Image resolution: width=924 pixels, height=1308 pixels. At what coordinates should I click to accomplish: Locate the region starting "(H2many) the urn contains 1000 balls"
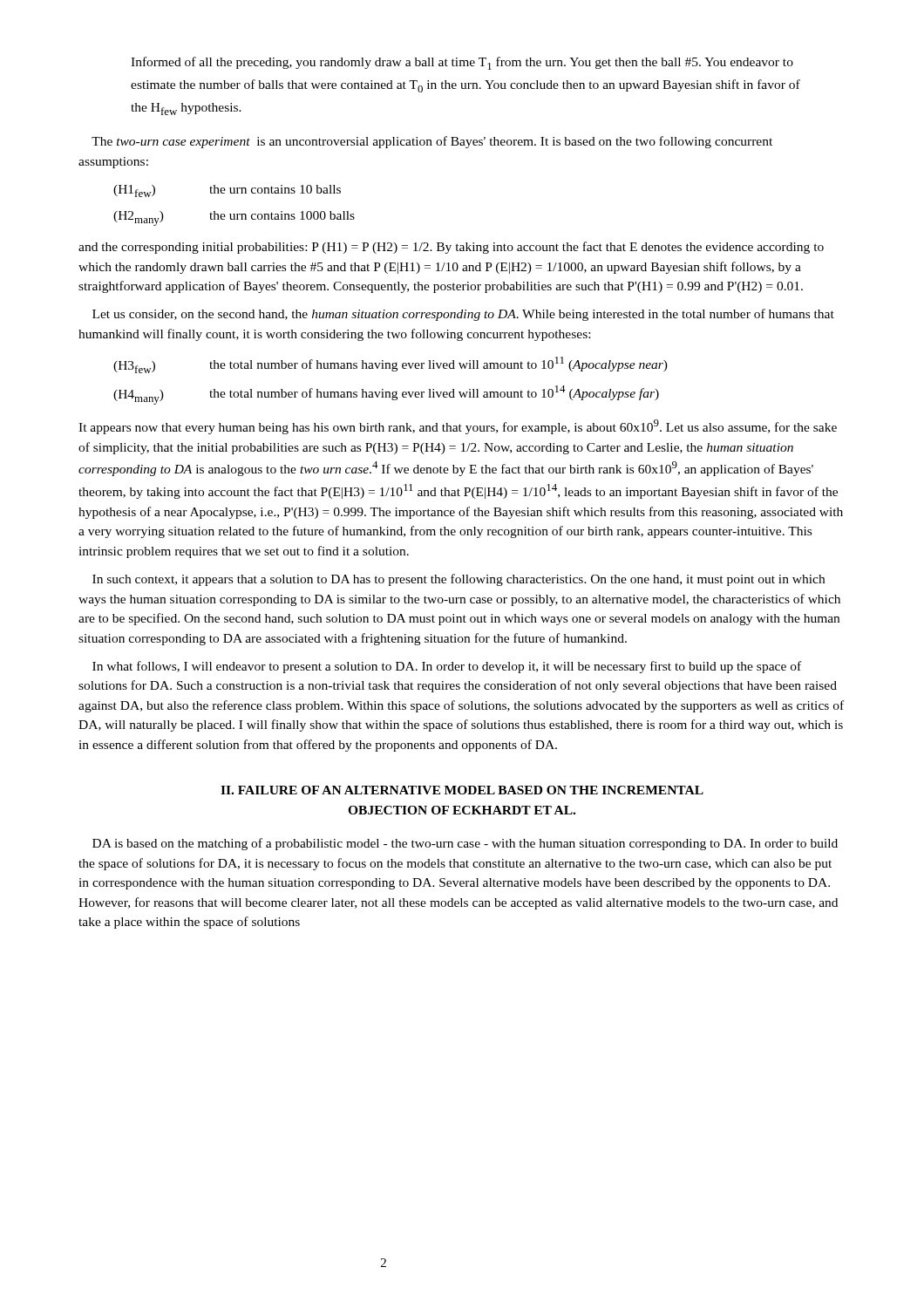pyautogui.click(x=234, y=217)
